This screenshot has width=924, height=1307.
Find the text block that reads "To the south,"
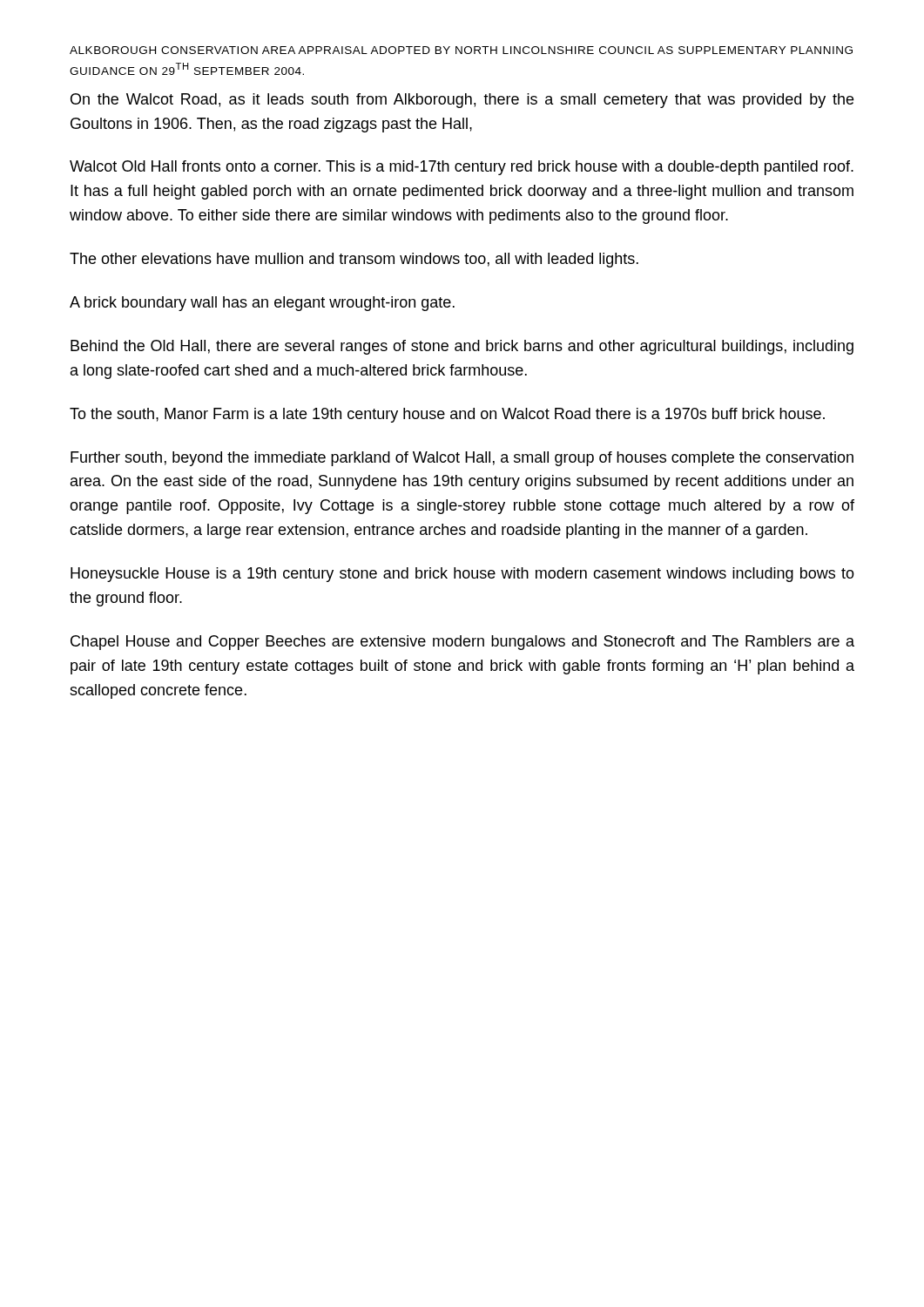pyautogui.click(x=448, y=414)
